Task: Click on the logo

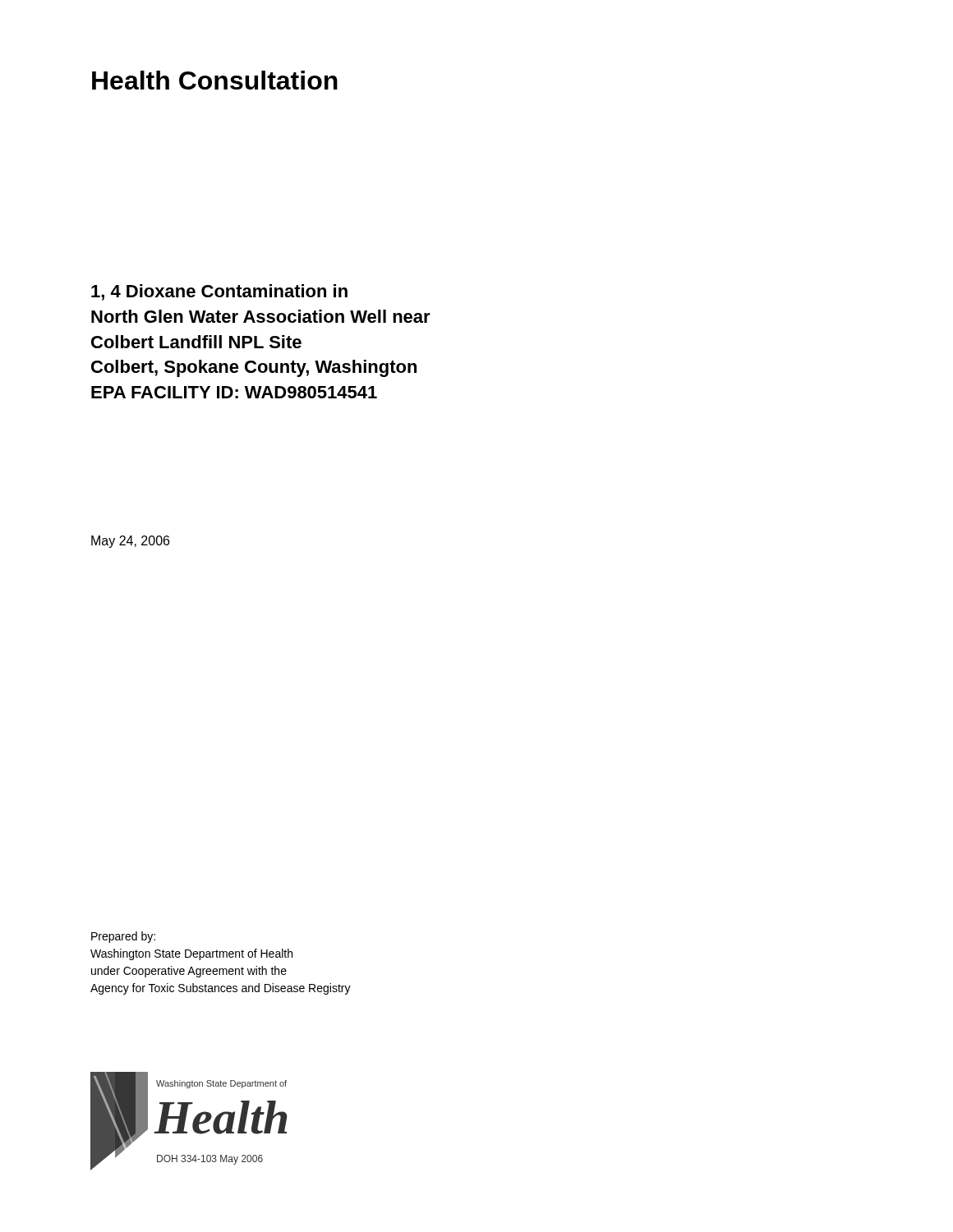Action: [189, 1125]
